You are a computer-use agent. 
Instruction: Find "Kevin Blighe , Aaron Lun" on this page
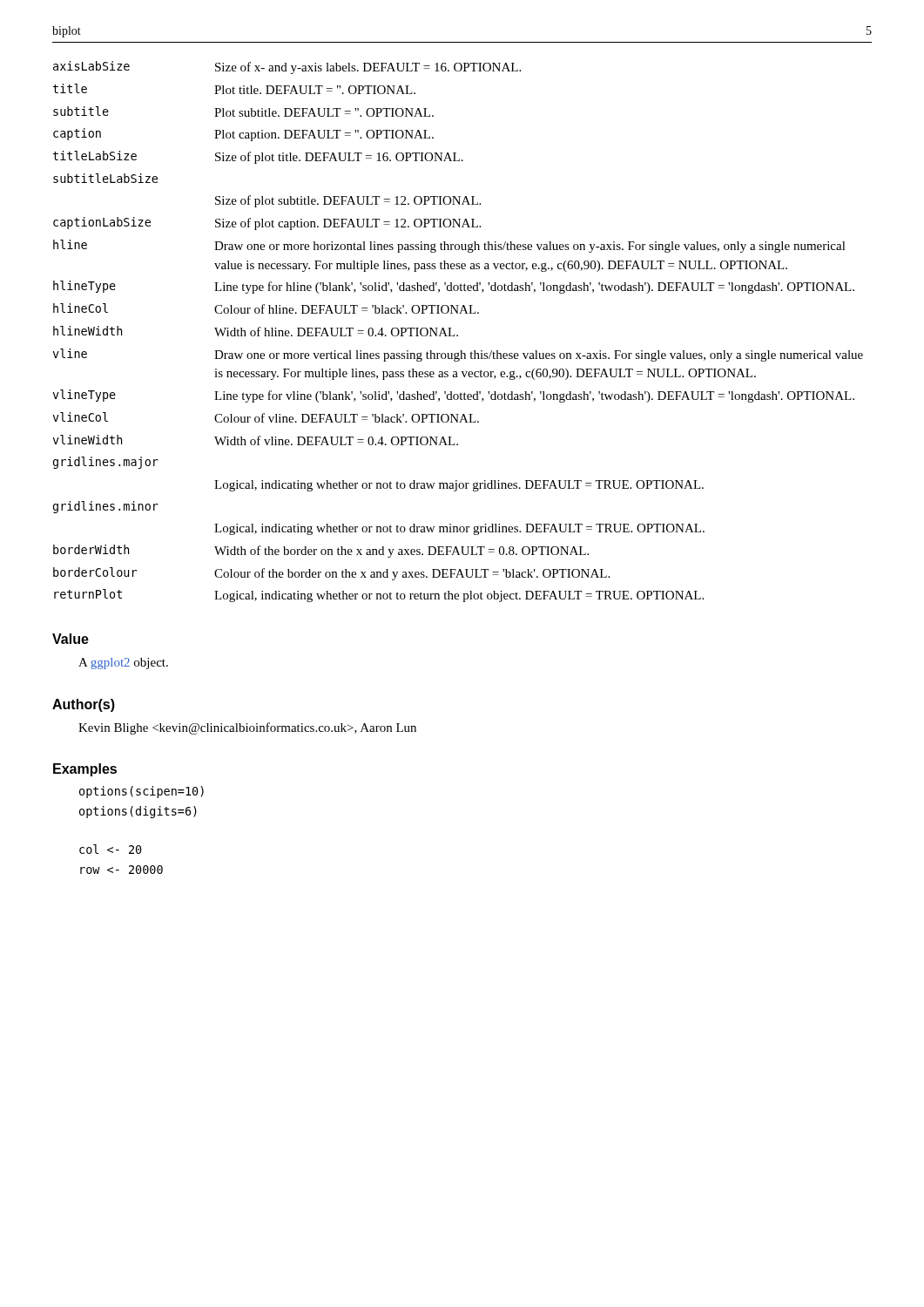pos(248,727)
